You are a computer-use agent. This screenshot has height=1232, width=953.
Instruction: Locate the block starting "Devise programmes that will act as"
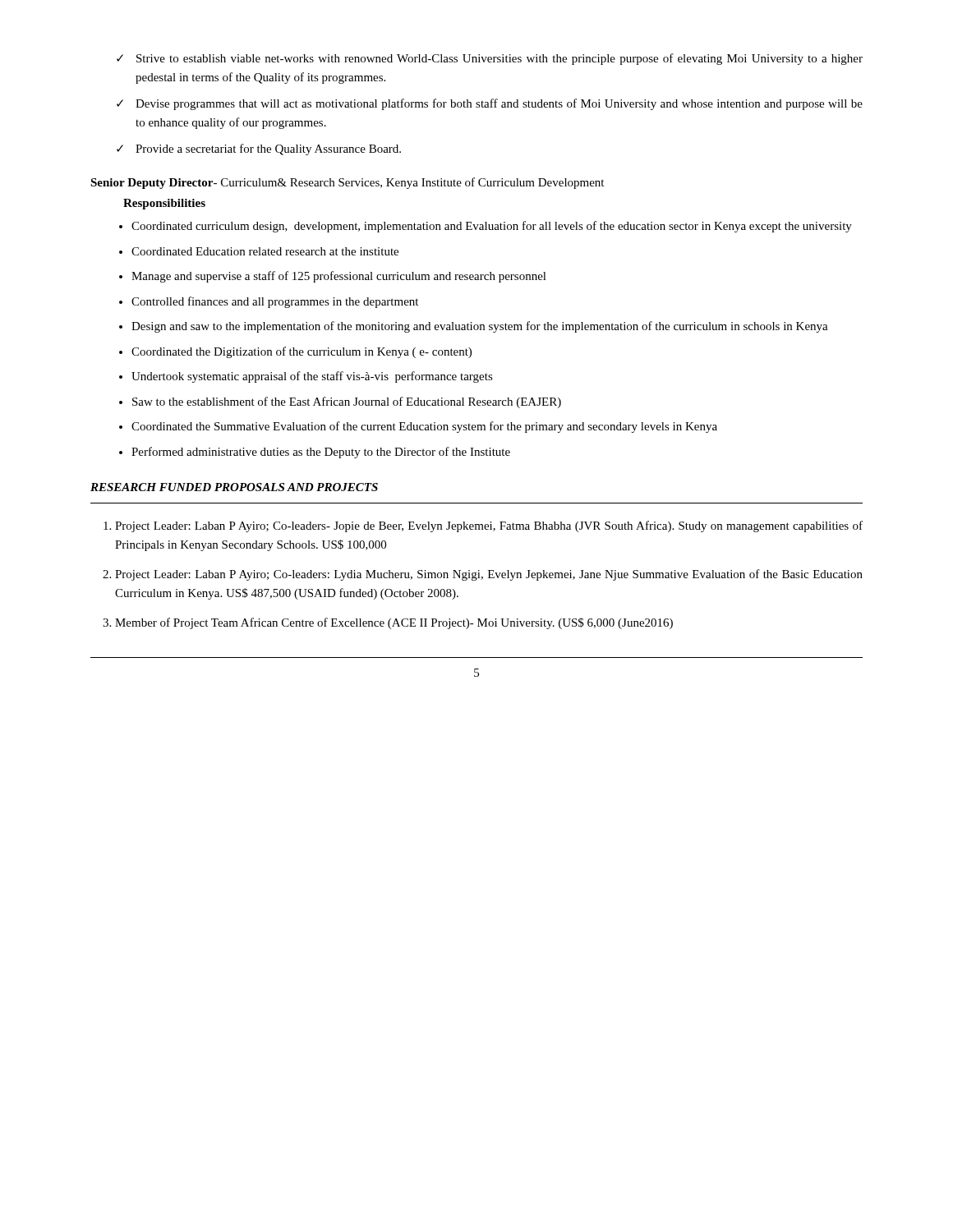[476, 113]
